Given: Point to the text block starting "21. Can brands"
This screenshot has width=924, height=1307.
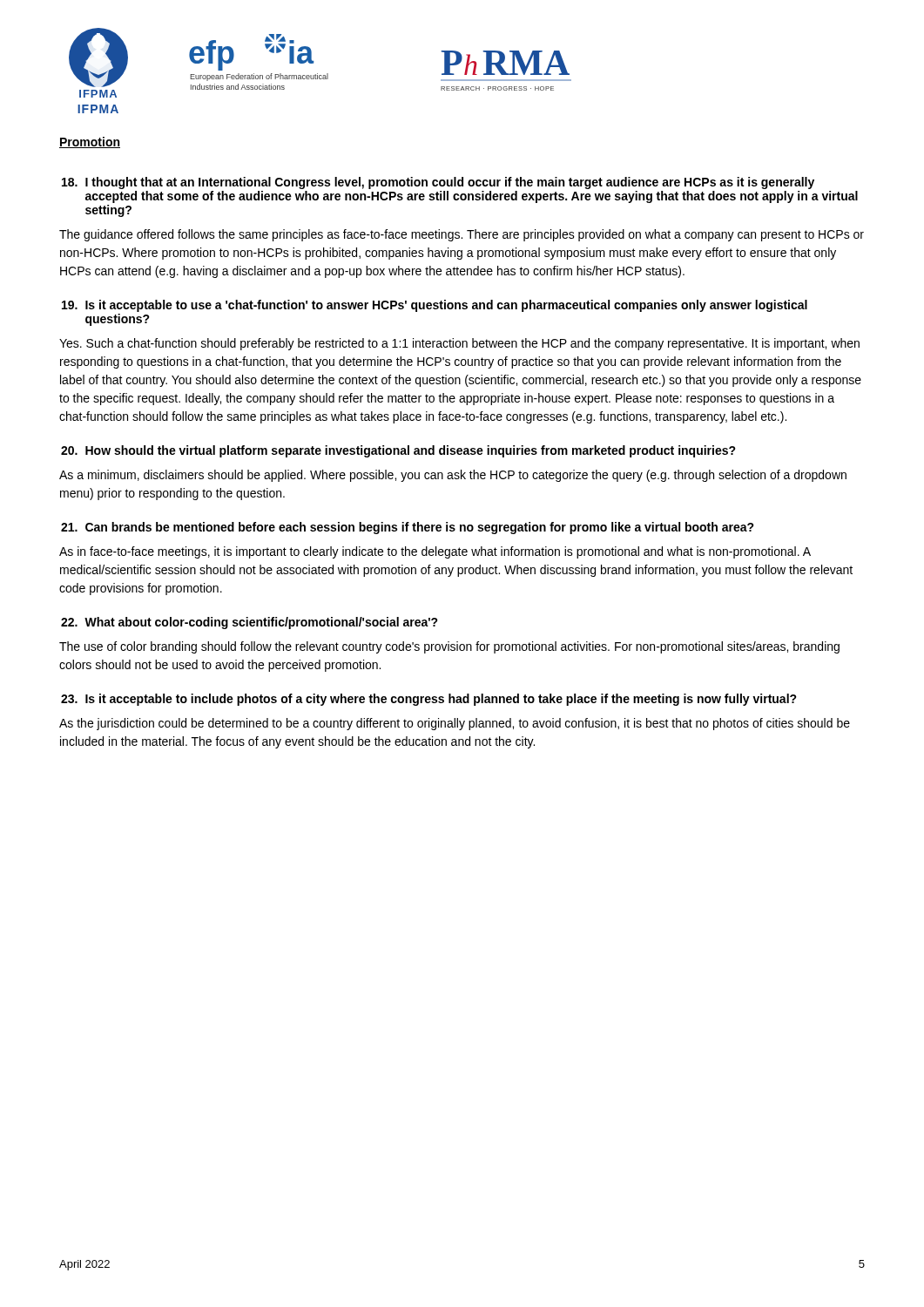Looking at the screenshot, I should pyautogui.click(x=408, y=527).
